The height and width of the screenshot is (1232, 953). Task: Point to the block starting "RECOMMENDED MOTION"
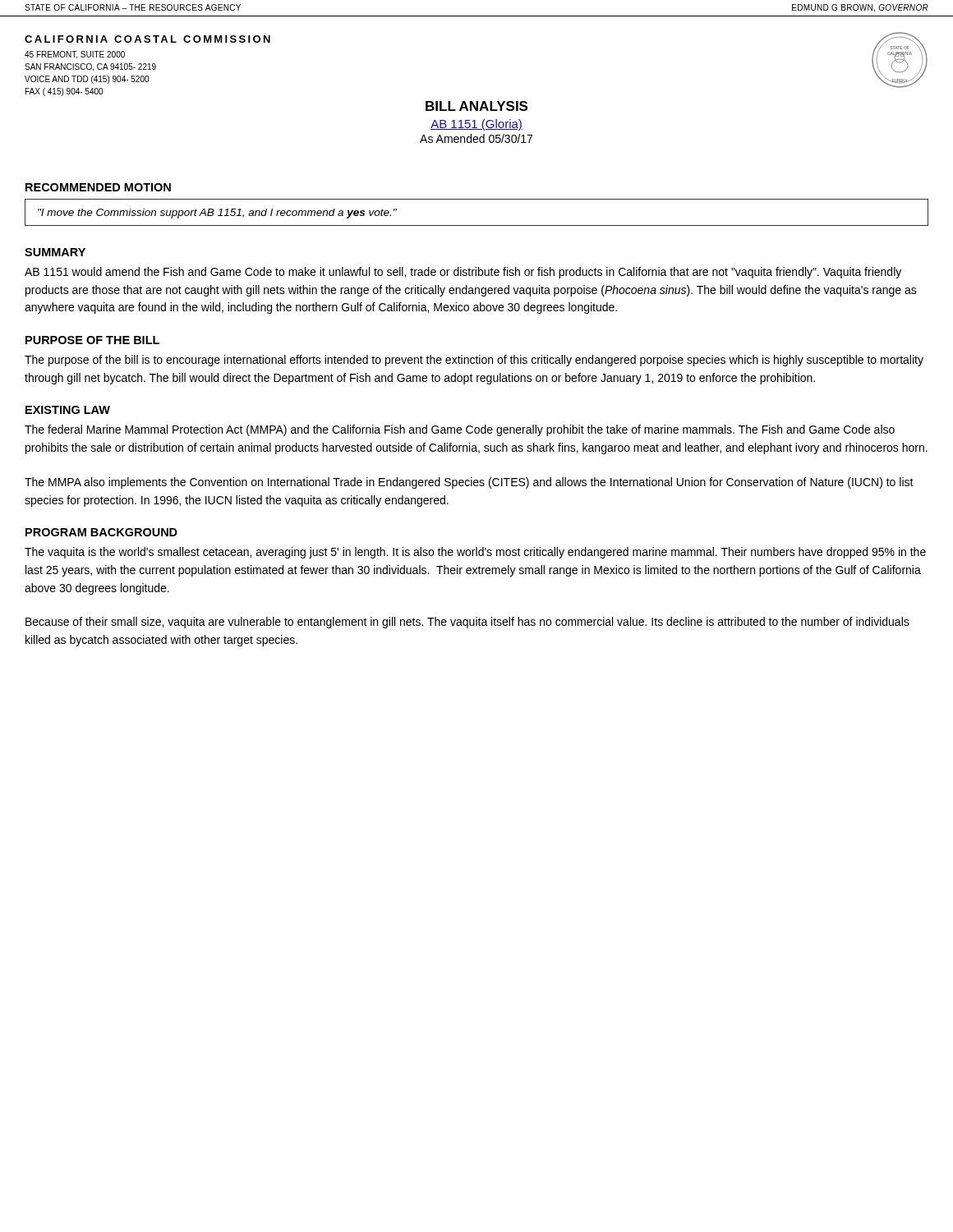(x=98, y=187)
